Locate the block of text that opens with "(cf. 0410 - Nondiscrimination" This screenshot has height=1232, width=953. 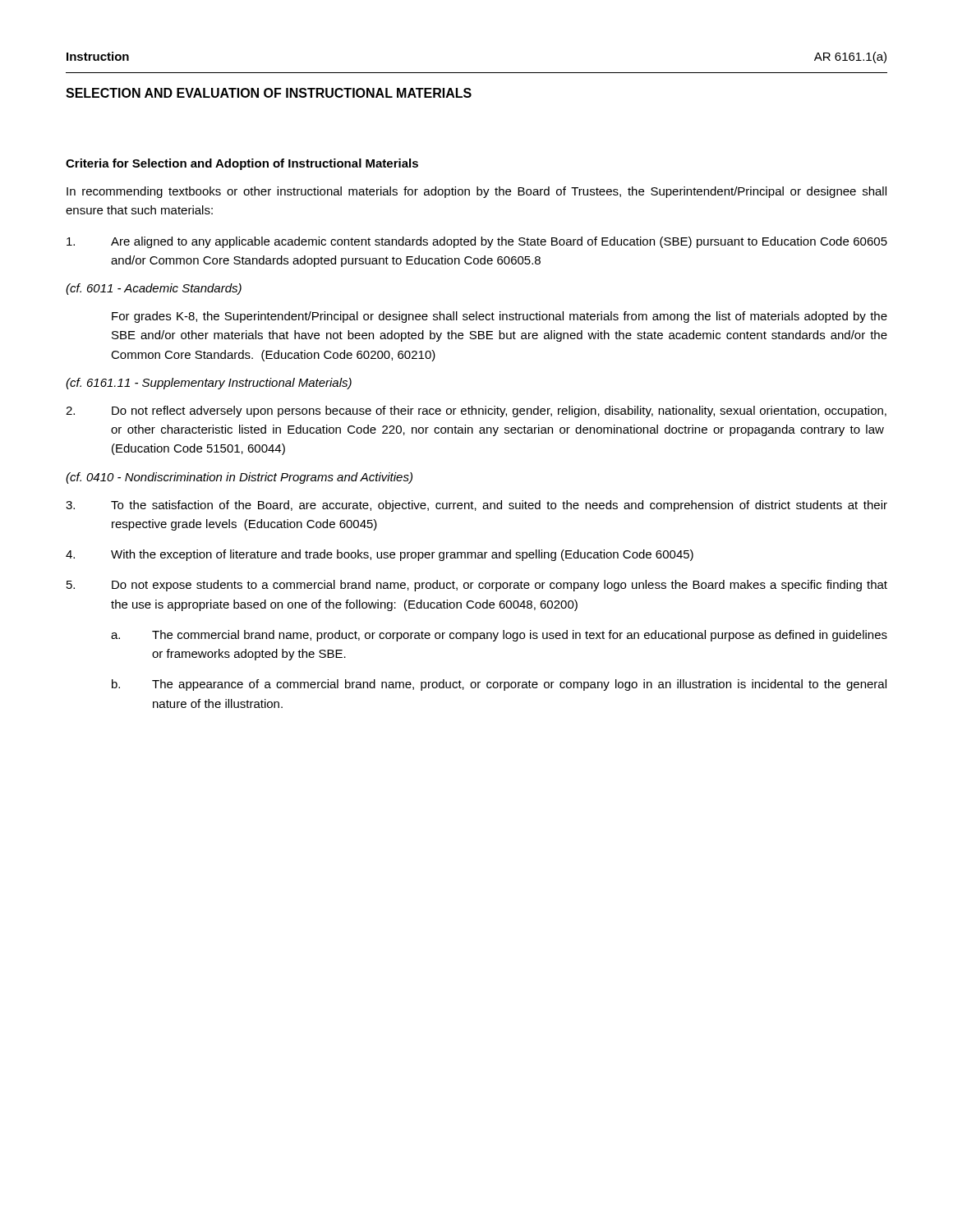(x=239, y=476)
